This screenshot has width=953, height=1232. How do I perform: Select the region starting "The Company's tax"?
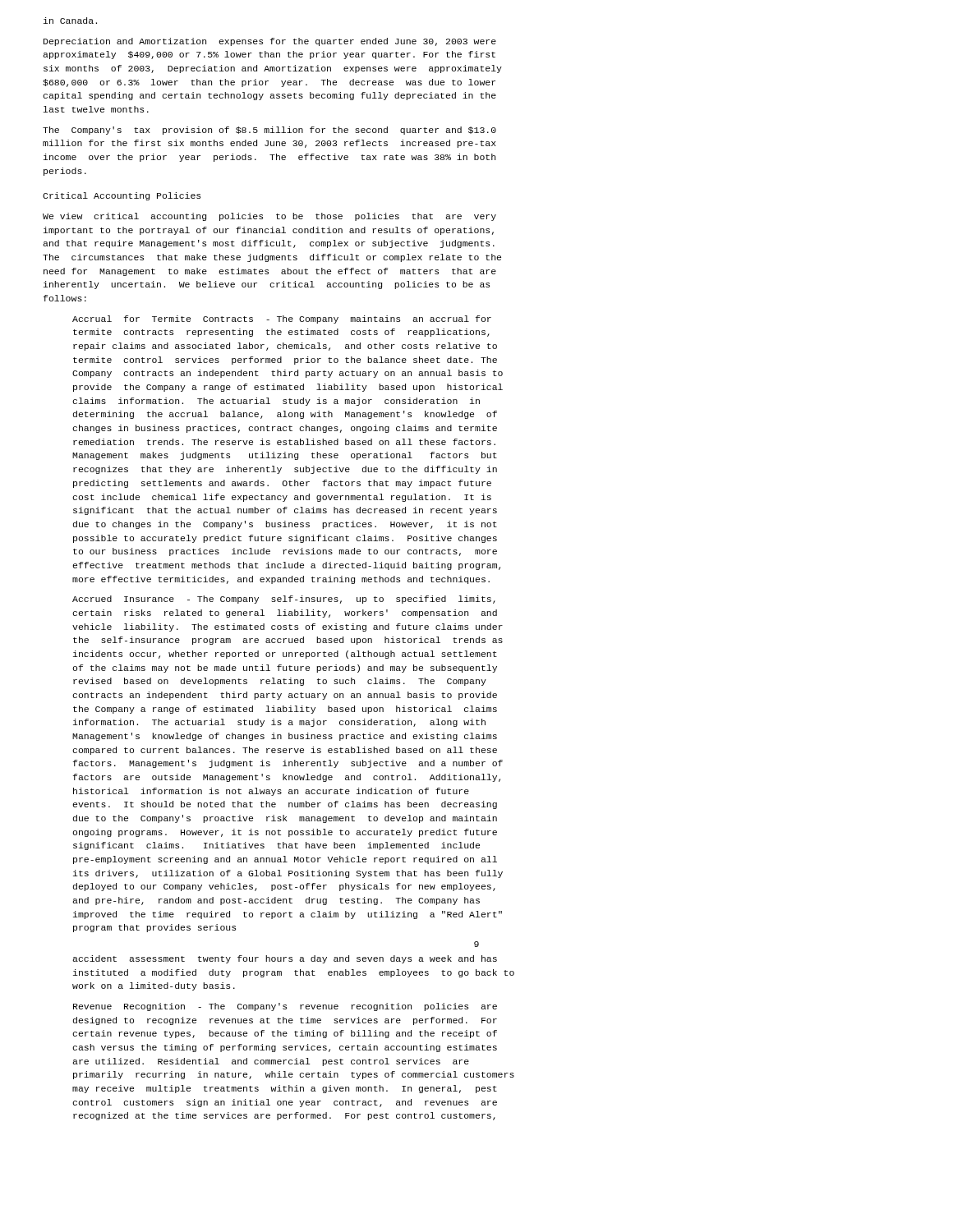coord(270,150)
